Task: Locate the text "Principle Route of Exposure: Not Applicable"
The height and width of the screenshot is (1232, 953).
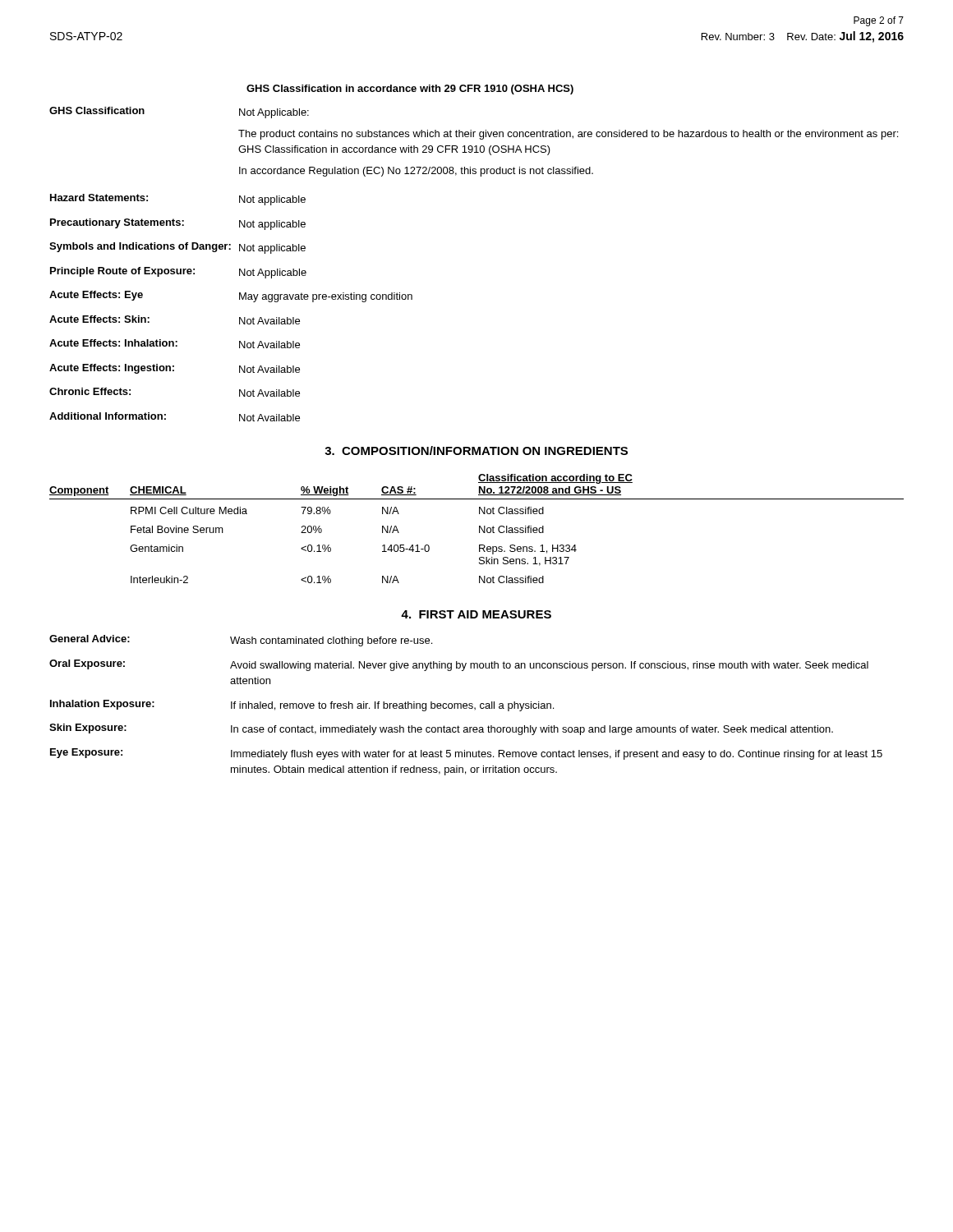Action: 178,273
